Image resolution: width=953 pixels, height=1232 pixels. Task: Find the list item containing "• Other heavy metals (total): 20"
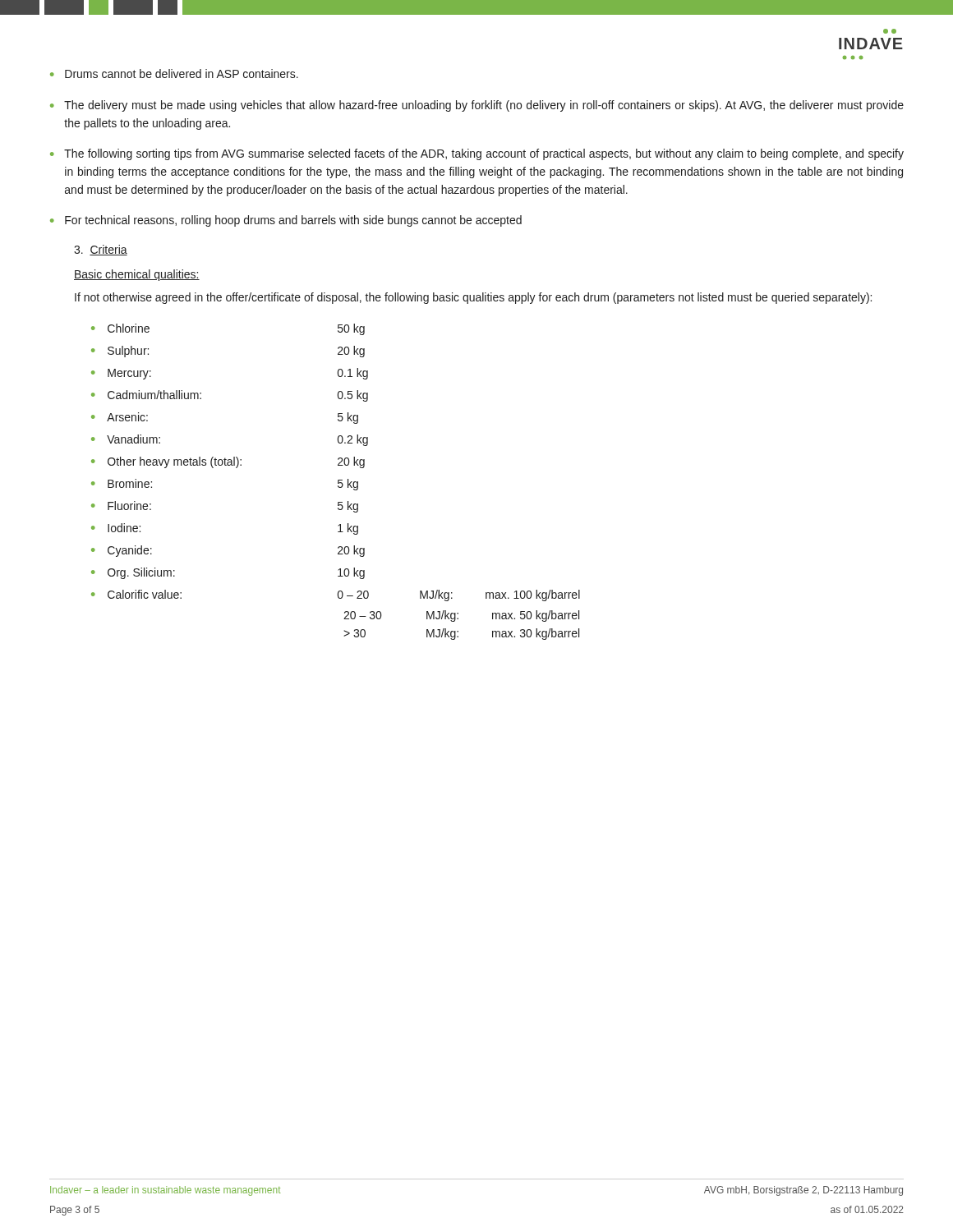pos(228,462)
